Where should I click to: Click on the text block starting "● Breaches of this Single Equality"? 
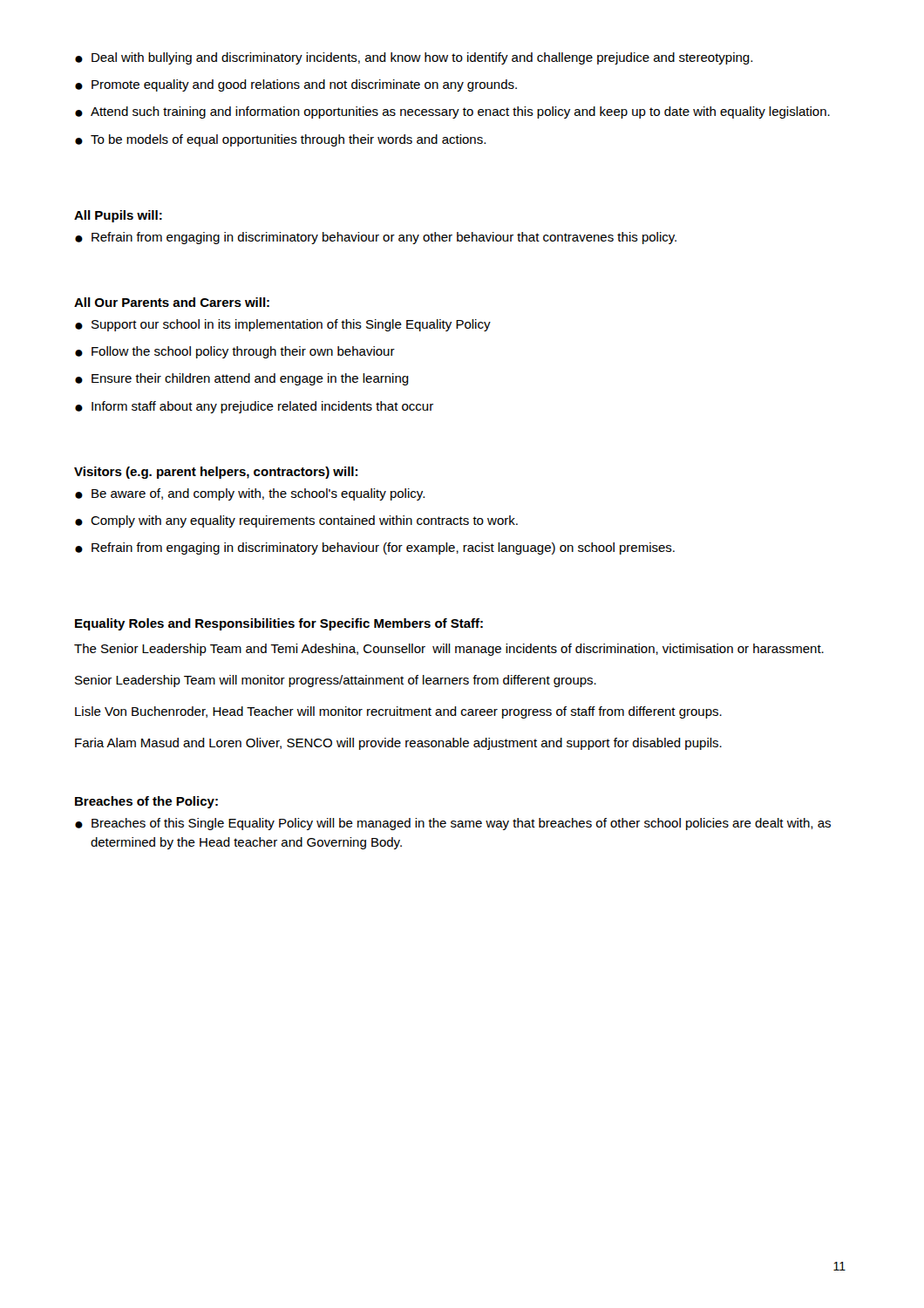tap(458, 833)
